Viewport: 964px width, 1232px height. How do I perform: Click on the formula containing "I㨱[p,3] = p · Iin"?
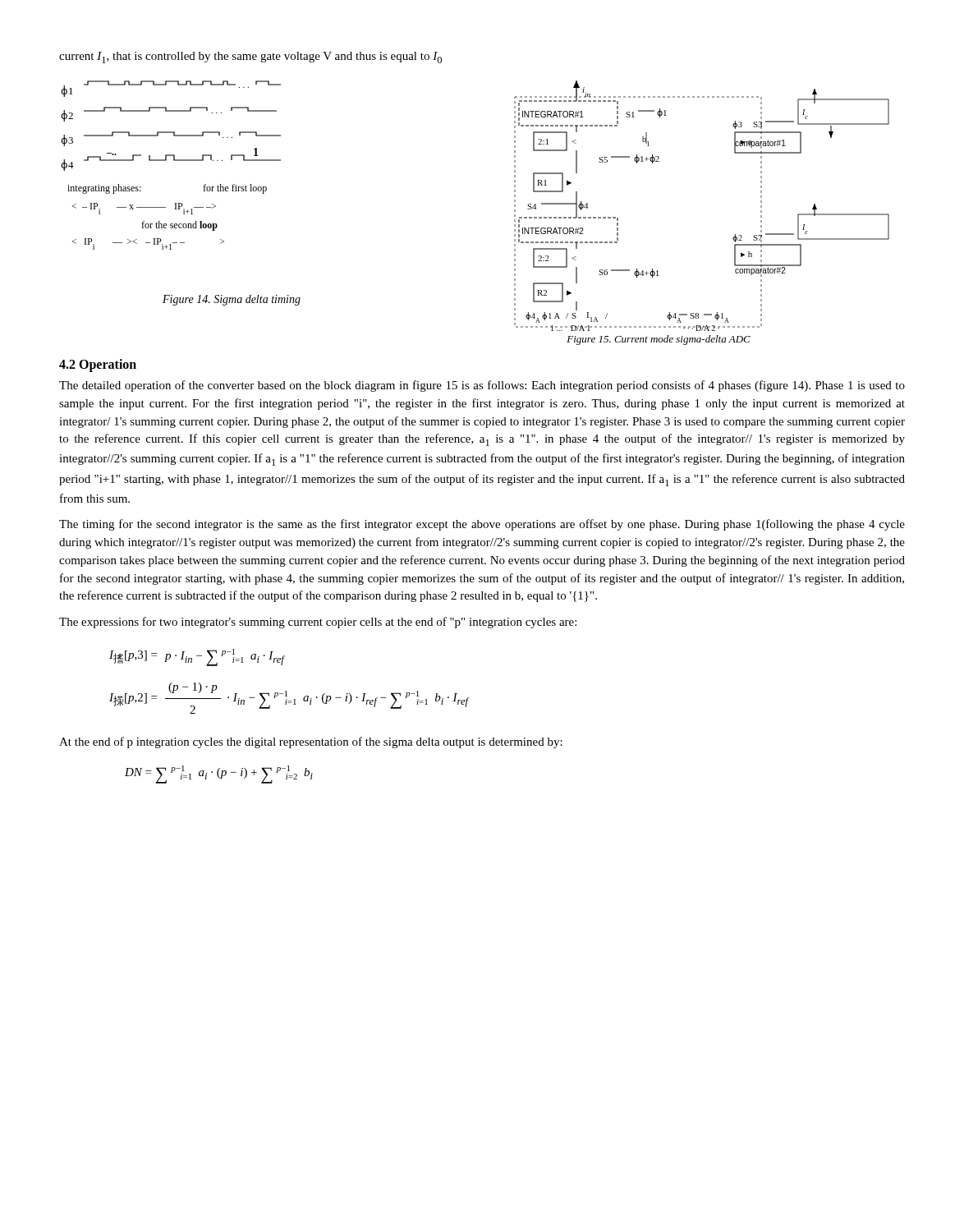coord(289,683)
